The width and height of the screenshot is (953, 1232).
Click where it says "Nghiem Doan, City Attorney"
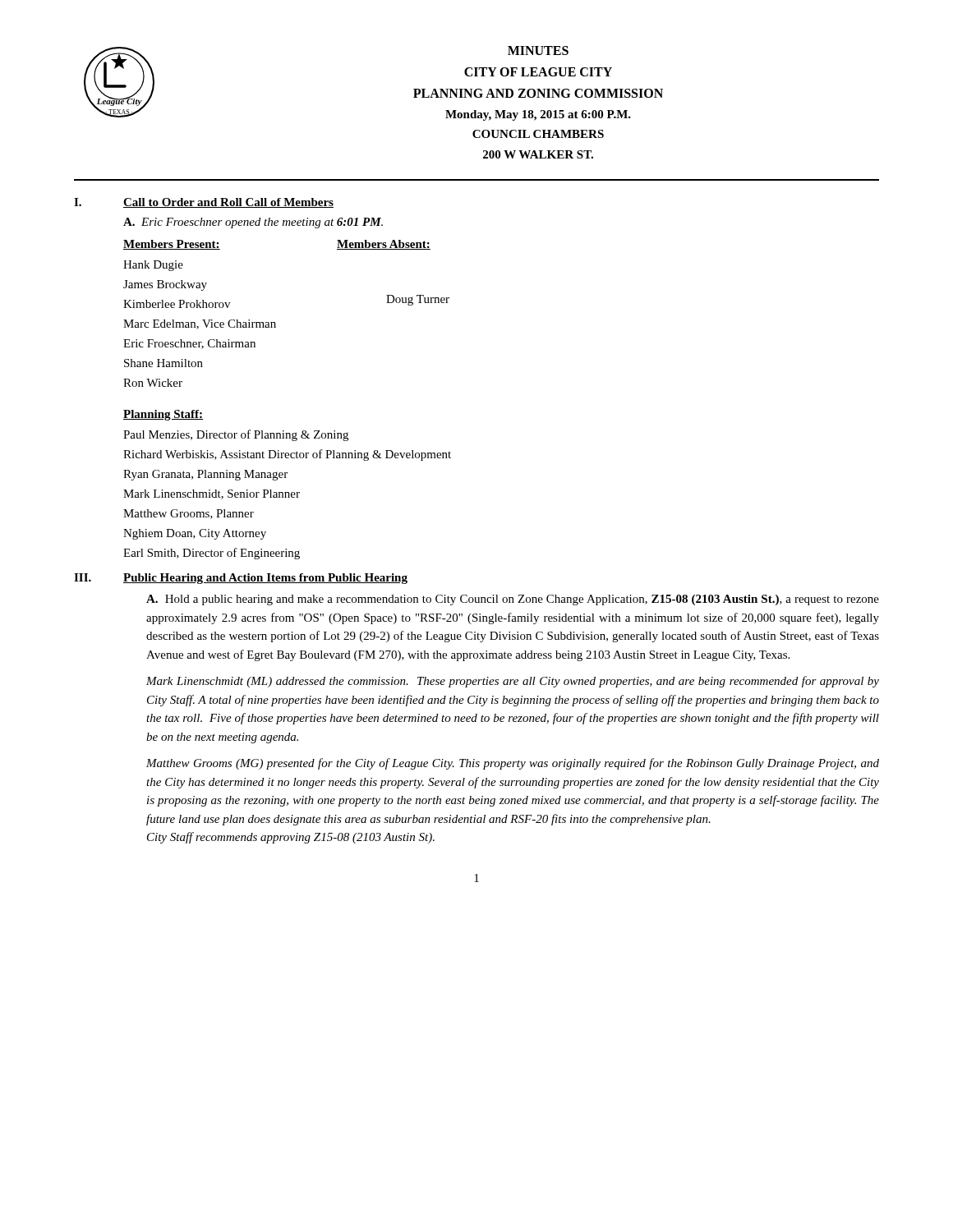195,533
